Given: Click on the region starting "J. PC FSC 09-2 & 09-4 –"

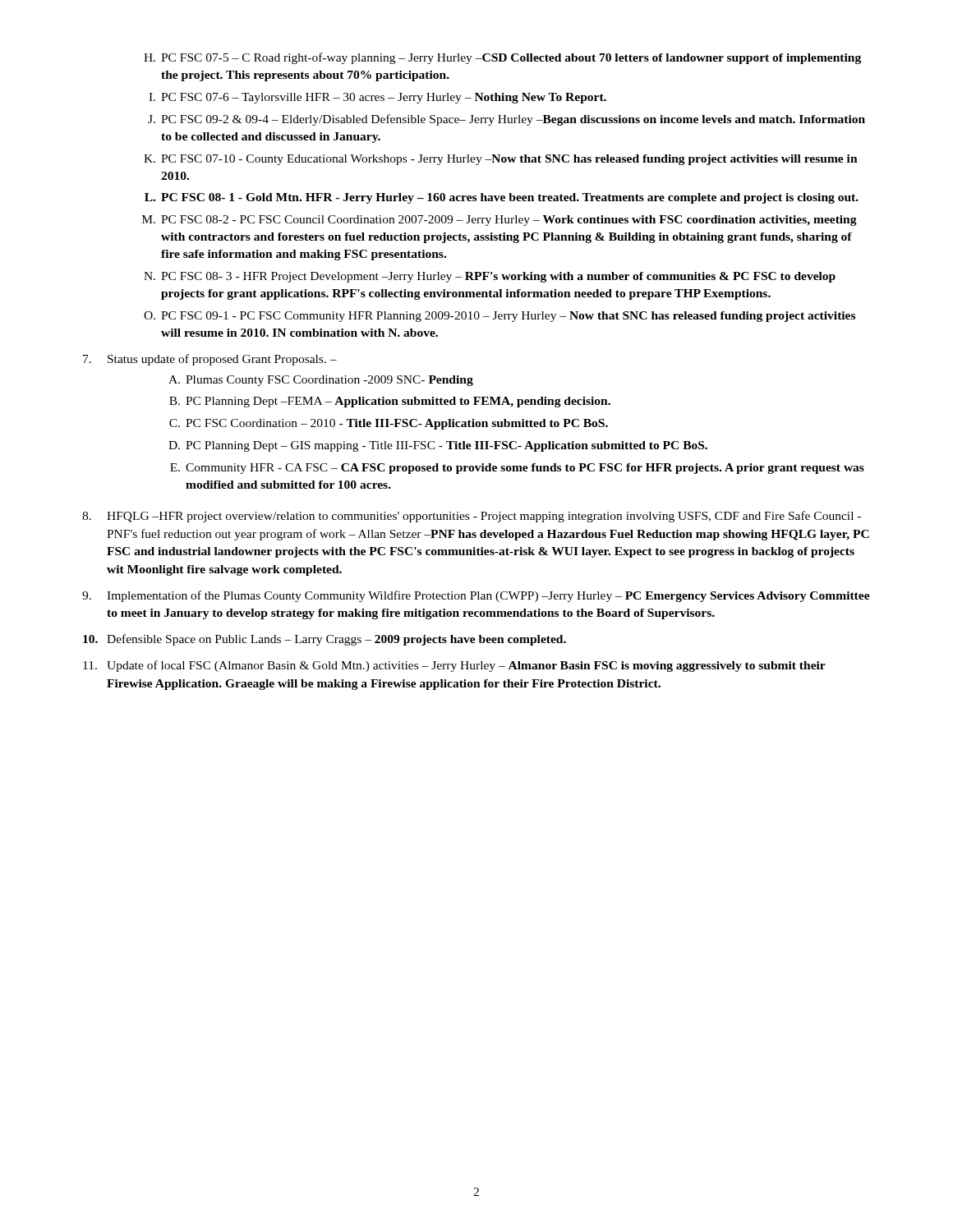Looking at the screenshot, I should pos(501,128).
